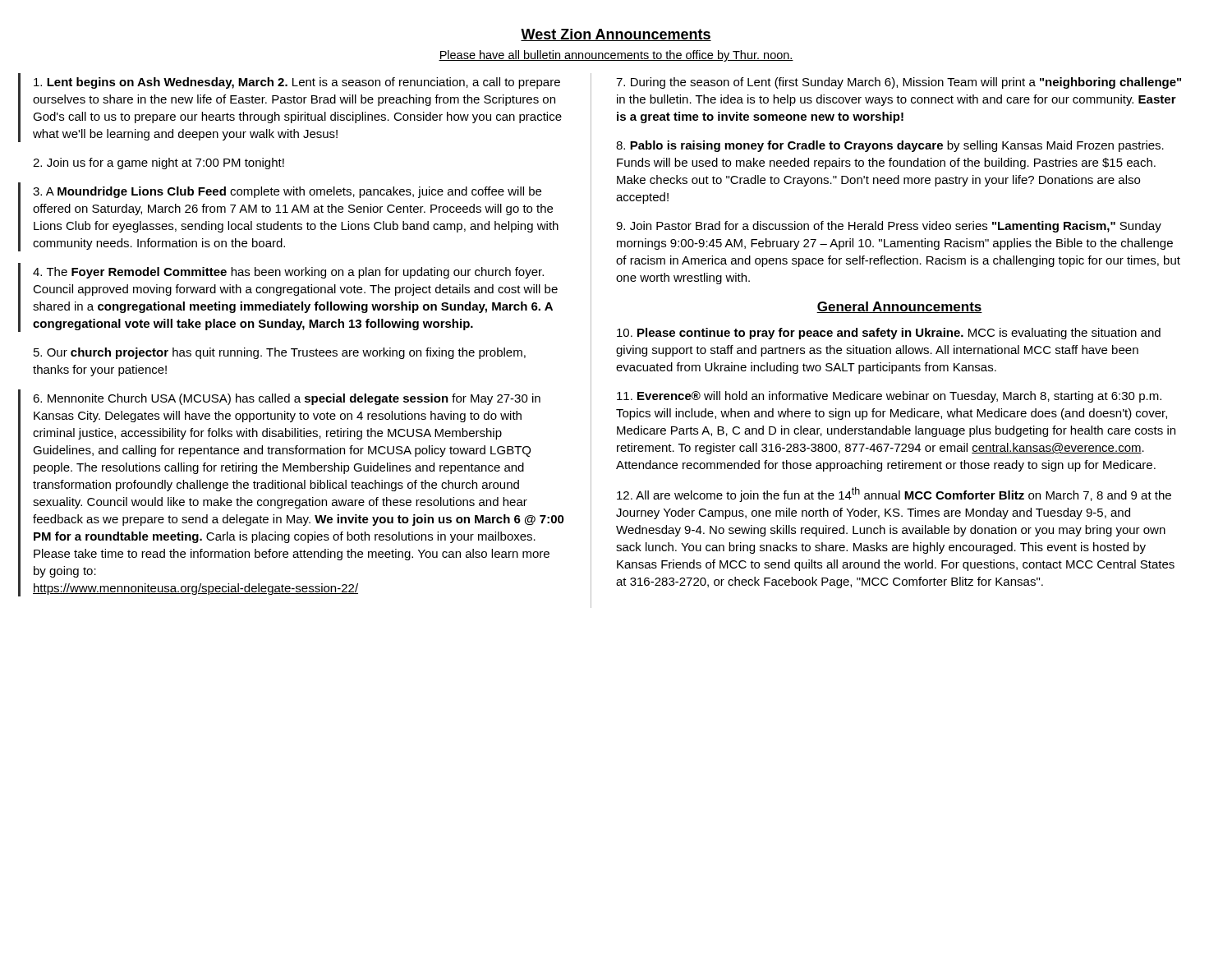Find the text block starting "12. All are welcome to join the fun"

point(899,538)
